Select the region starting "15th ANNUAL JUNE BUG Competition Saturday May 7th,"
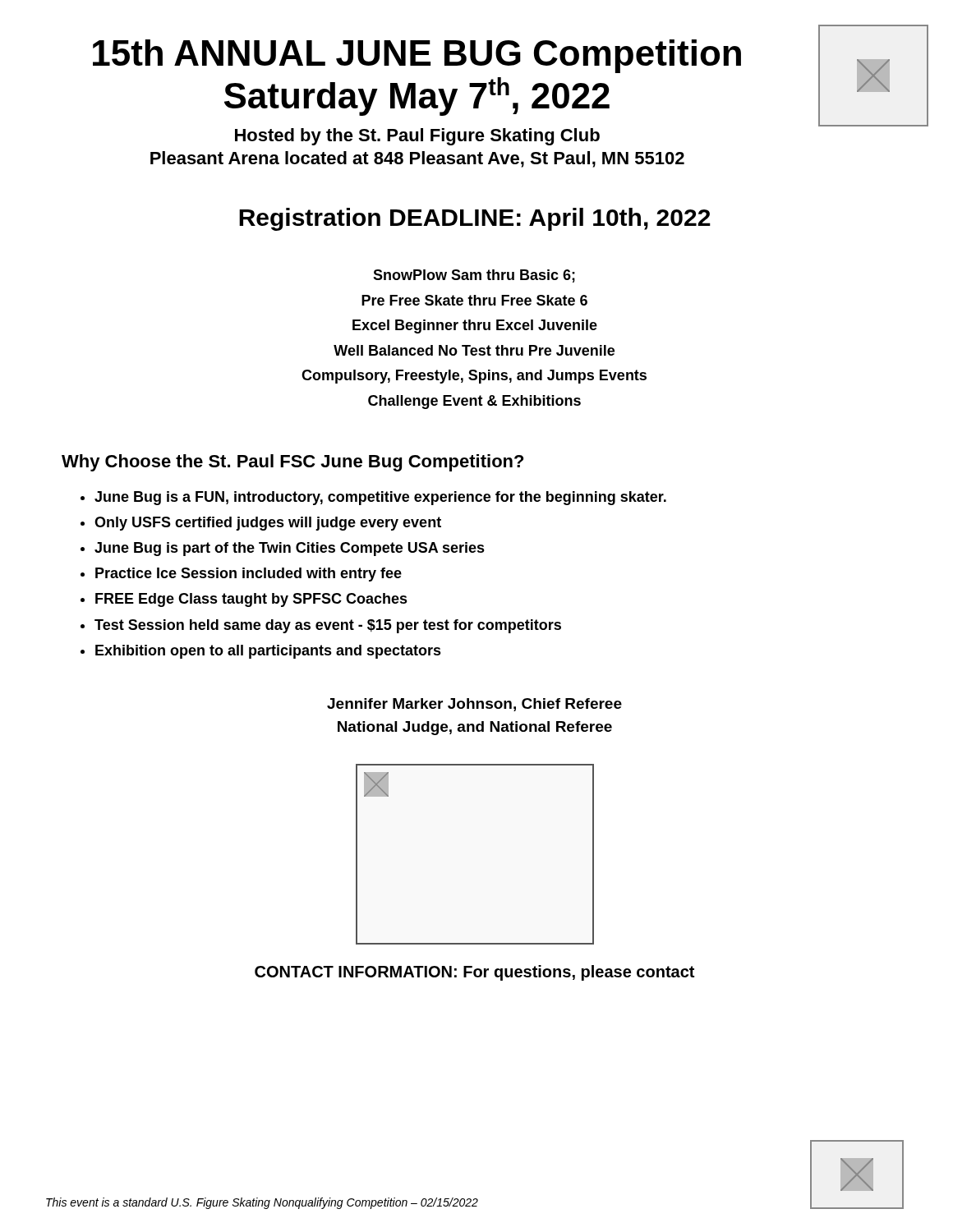 (417, 102)
